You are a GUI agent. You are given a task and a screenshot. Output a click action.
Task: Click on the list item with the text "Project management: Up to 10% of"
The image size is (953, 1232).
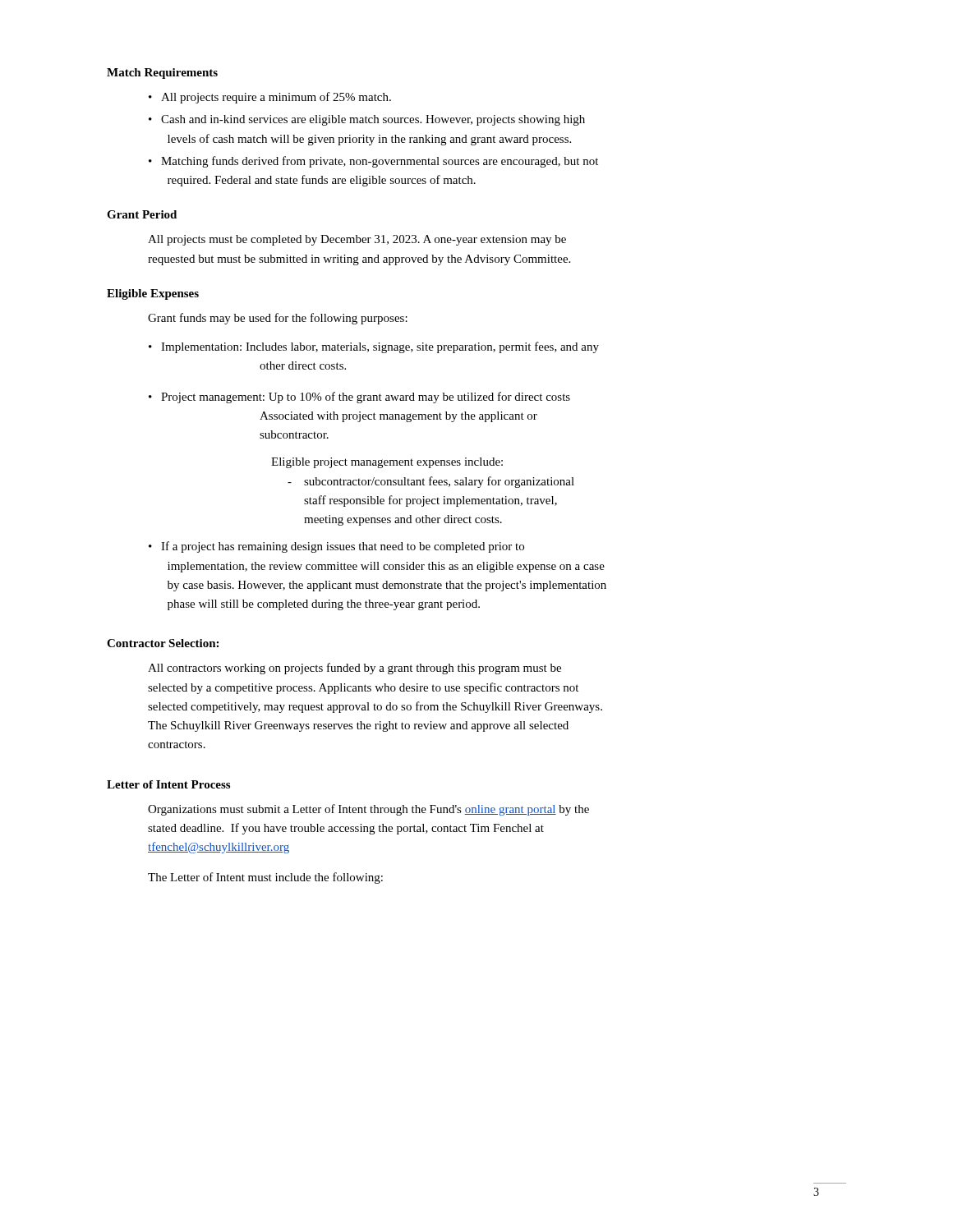coord(366,415)
